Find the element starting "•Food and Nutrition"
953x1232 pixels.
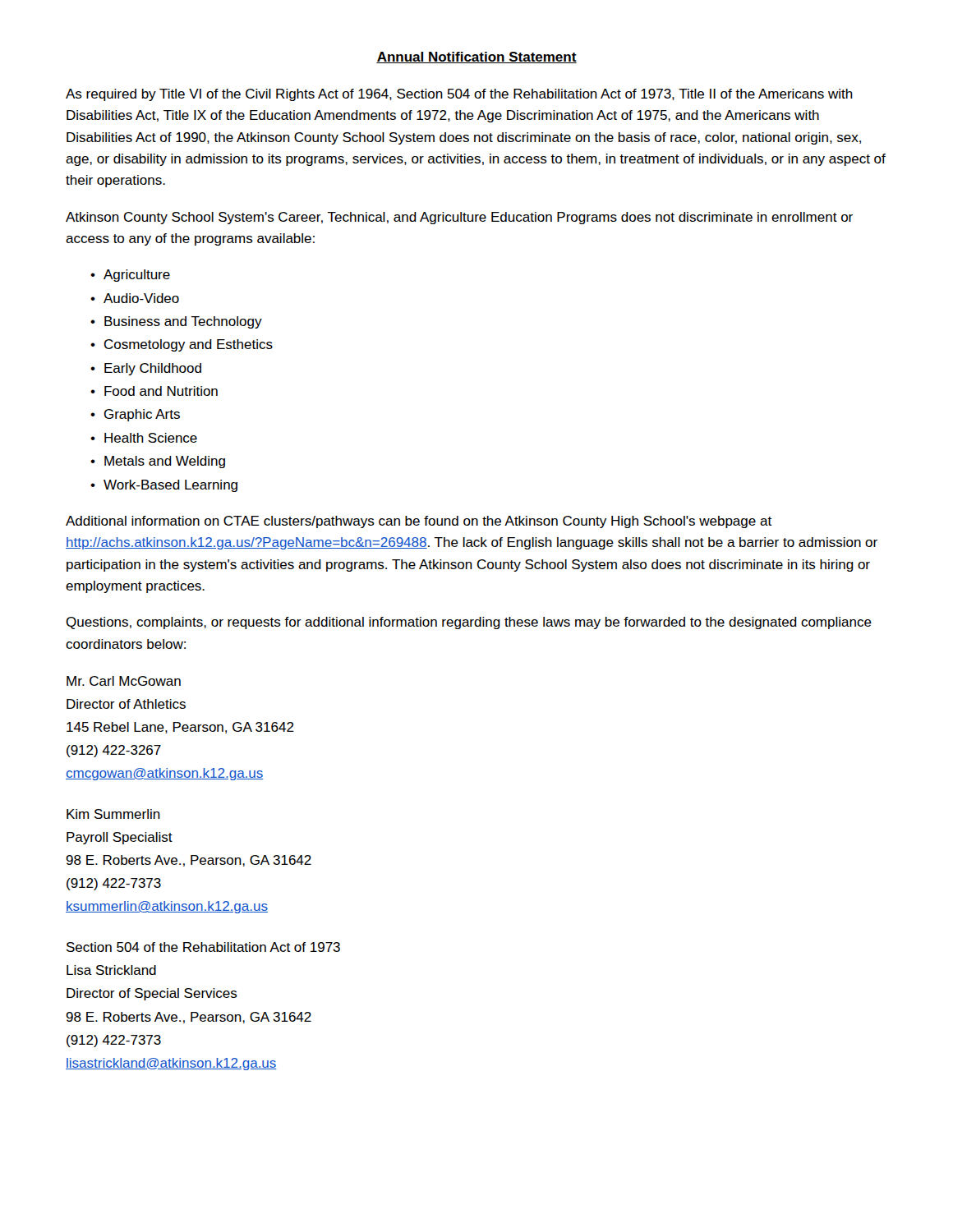(x=154, y=392)
